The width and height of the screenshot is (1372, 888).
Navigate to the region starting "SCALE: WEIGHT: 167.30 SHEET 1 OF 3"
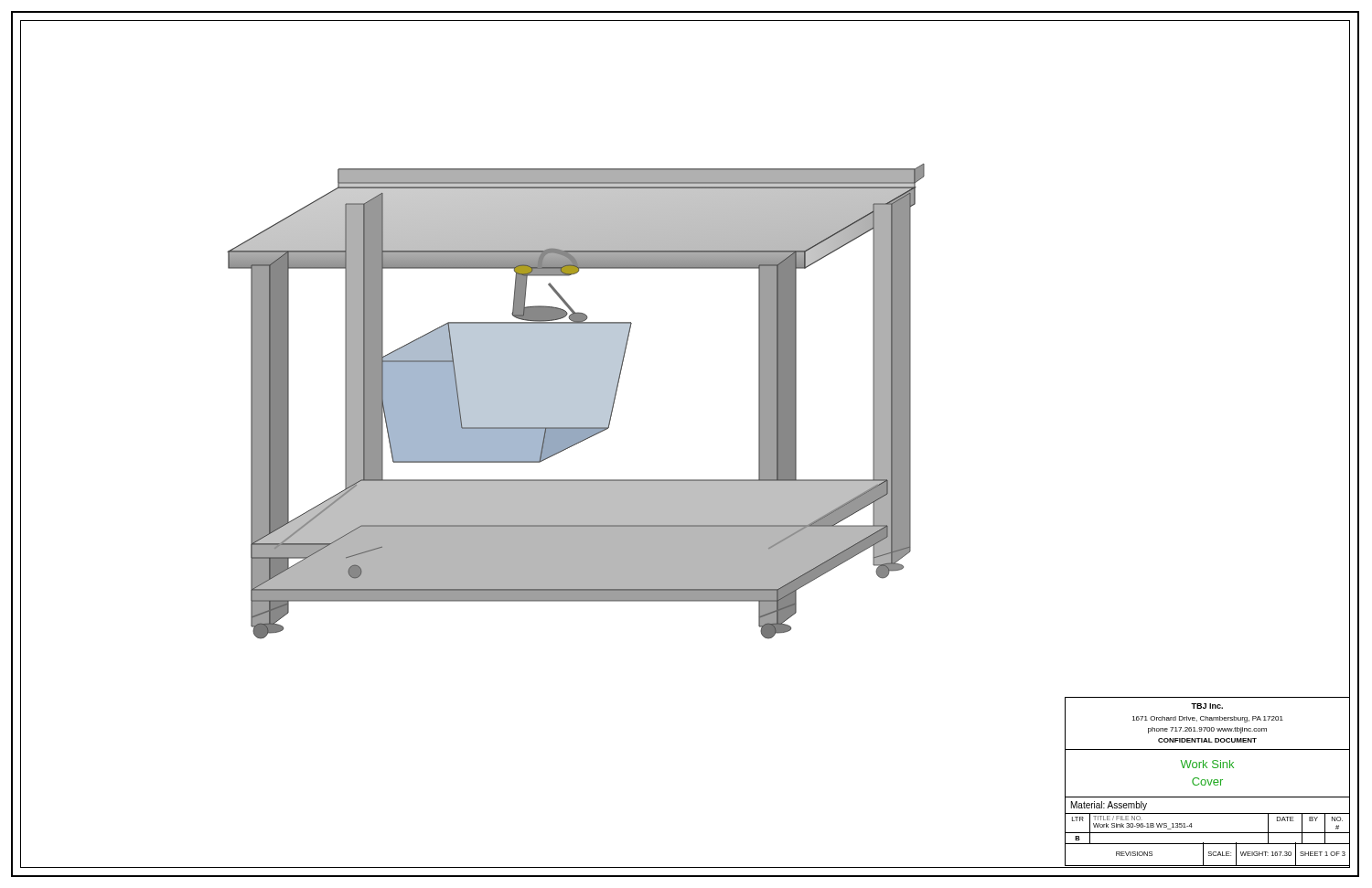click(x=1276, y=854)
